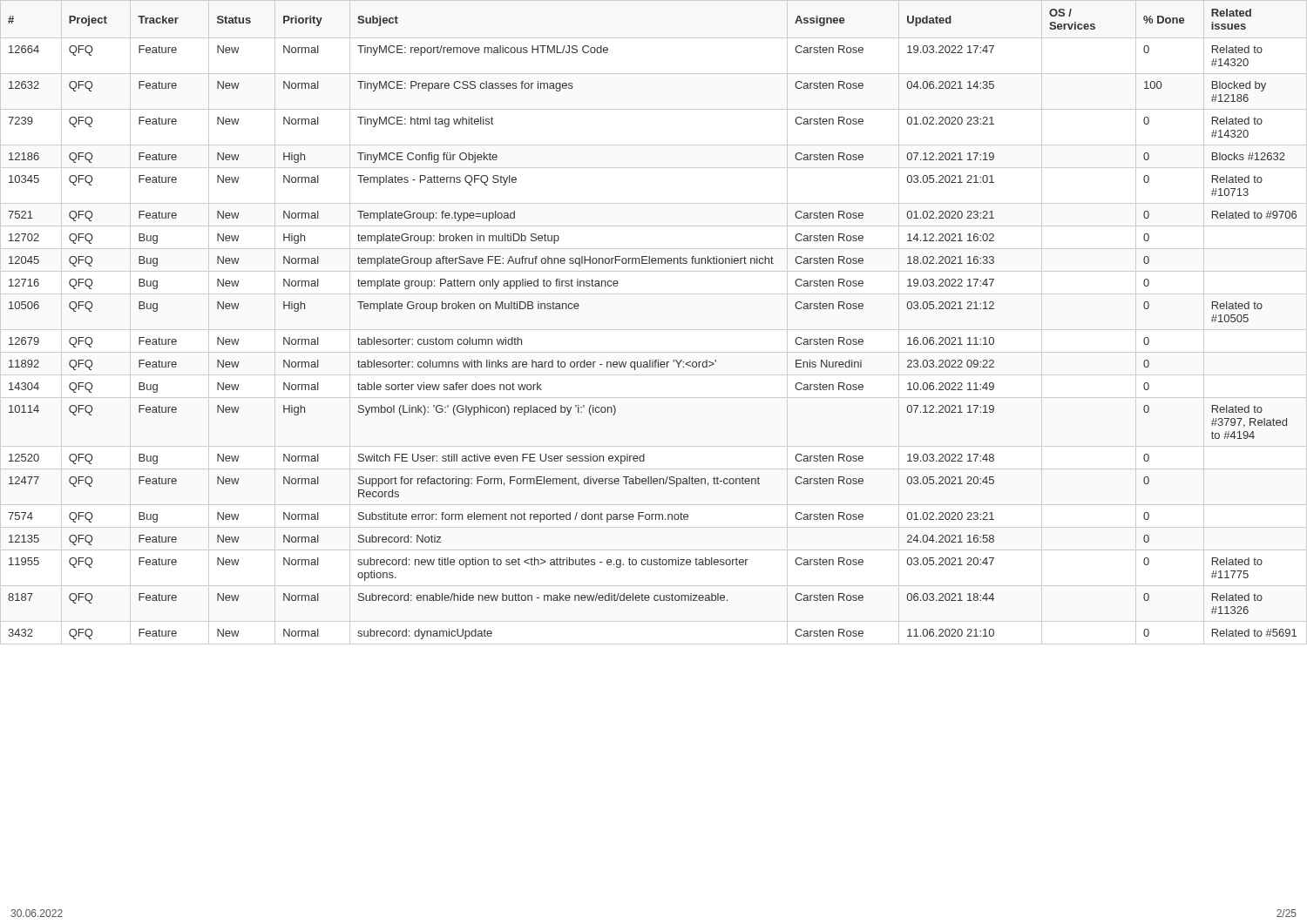Image resolution: width=1307 pixels, height=924 pixels.
Task: Locate the table with the text "TinyMCE: Prepare CSS"
Action: point(654,322)
